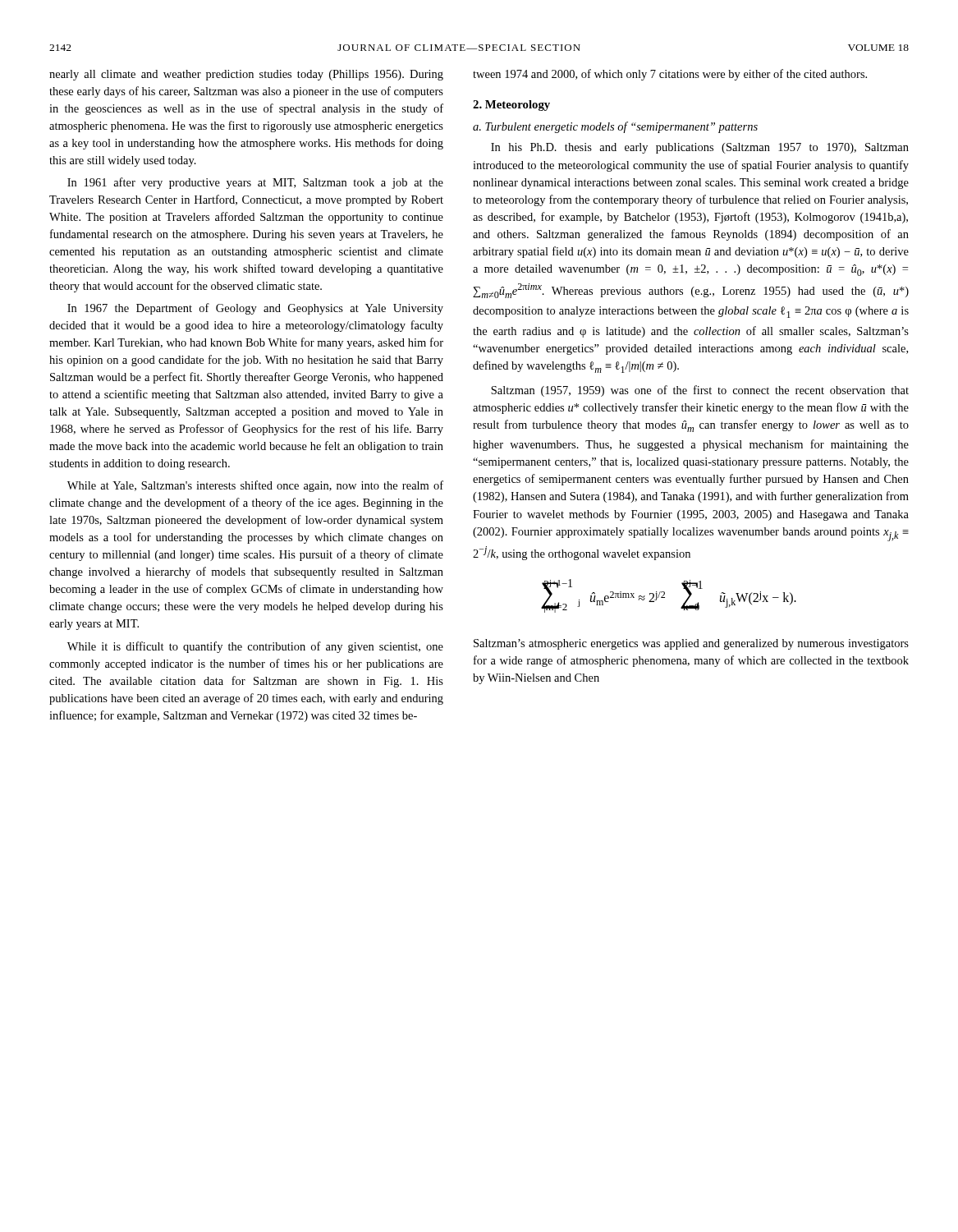Image resolution: width=958 pixels, height=1232 pixels.
Task: Find the text starting "tween 1974 and 2000,"
Action: (691, 74)
